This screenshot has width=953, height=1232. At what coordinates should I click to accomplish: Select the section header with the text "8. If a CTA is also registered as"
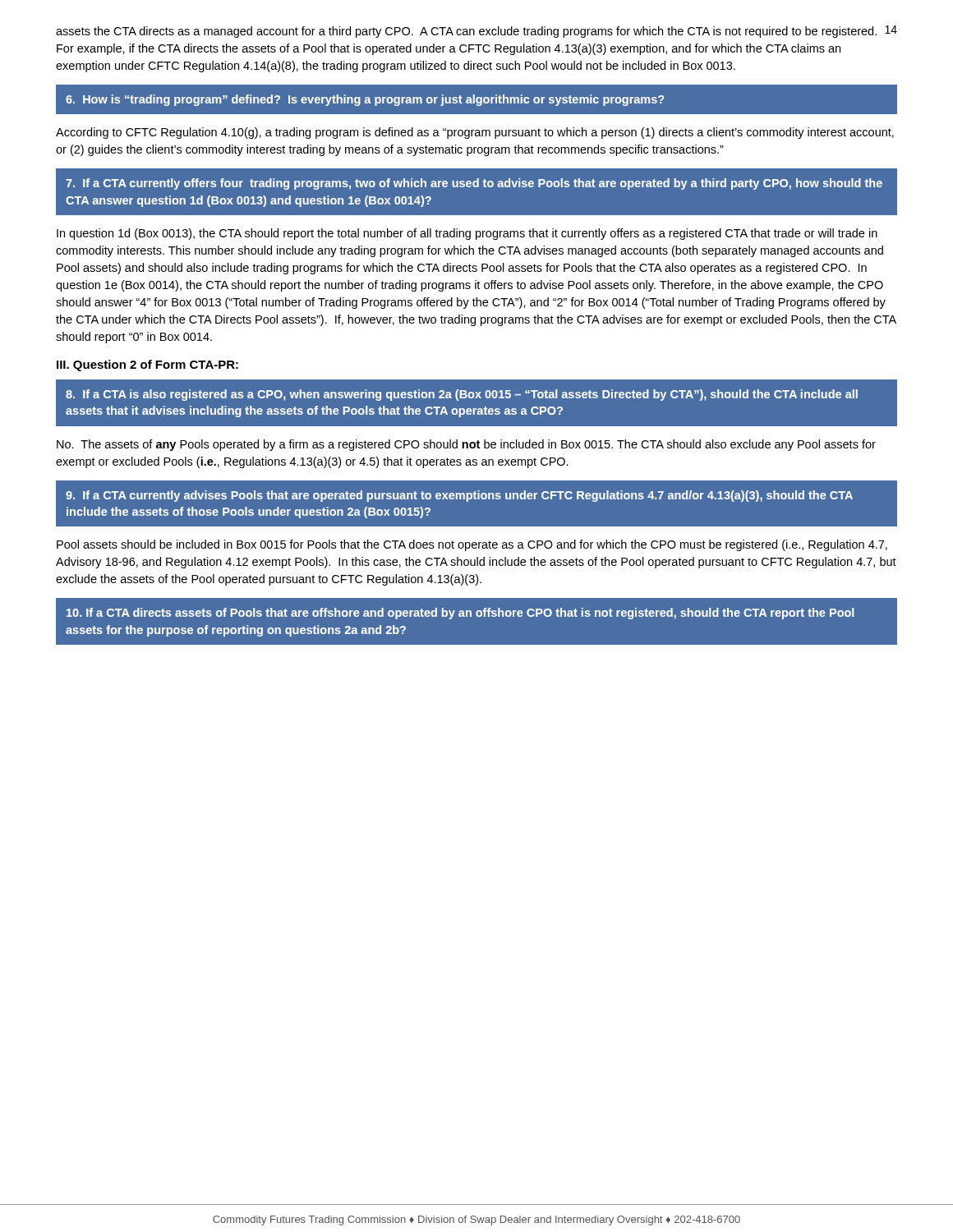click(x=462, y=403)
